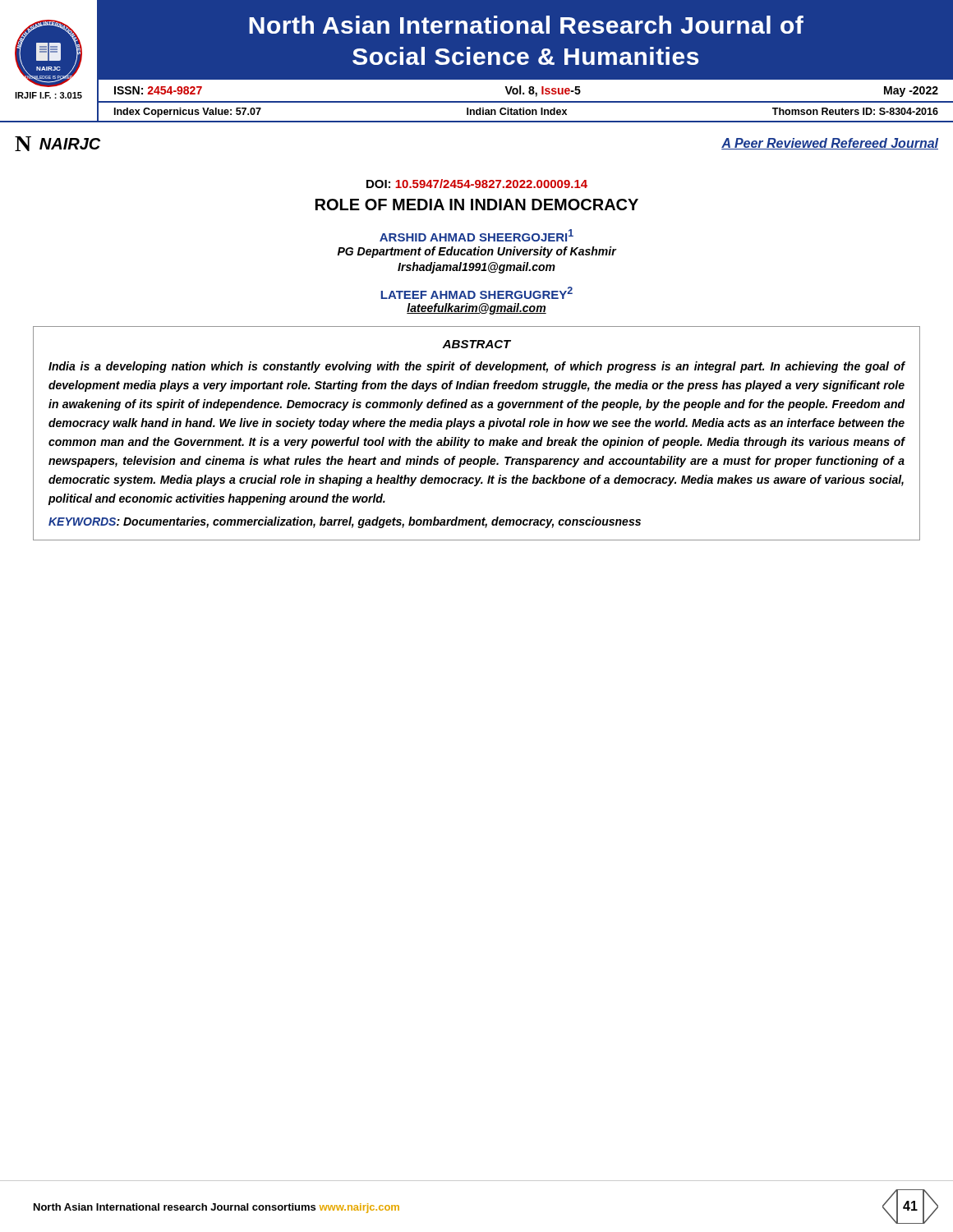Locate the text that says "LATEEF AHMAD SHERGUGREY2 lateefulkarim@gmail.com"
This screenshot has height=1232, width=953.
(476, 299)
